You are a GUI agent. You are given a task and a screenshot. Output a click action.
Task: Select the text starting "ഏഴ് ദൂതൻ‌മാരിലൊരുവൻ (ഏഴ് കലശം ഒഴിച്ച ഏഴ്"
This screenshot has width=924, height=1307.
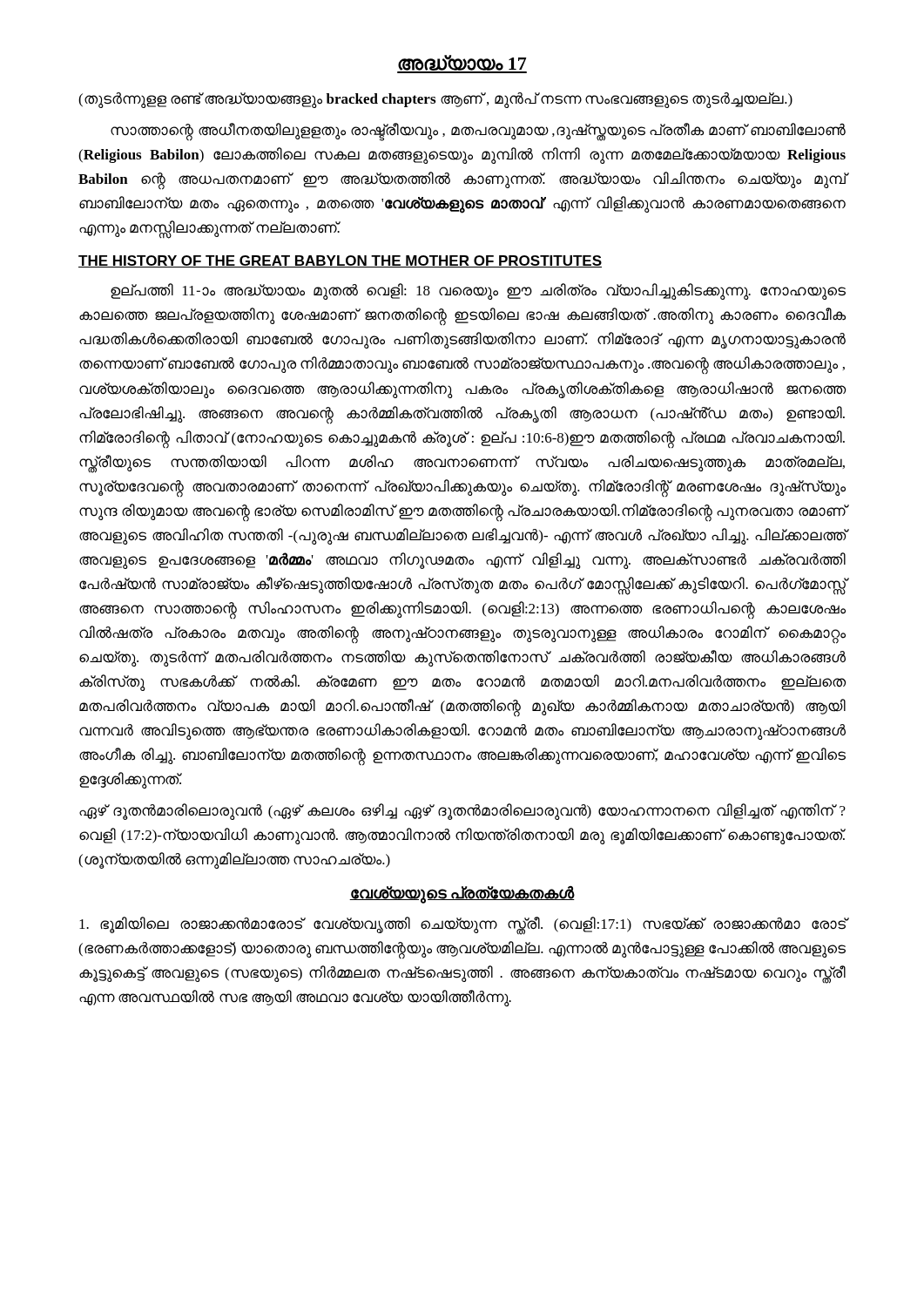(x=462, y=836)
